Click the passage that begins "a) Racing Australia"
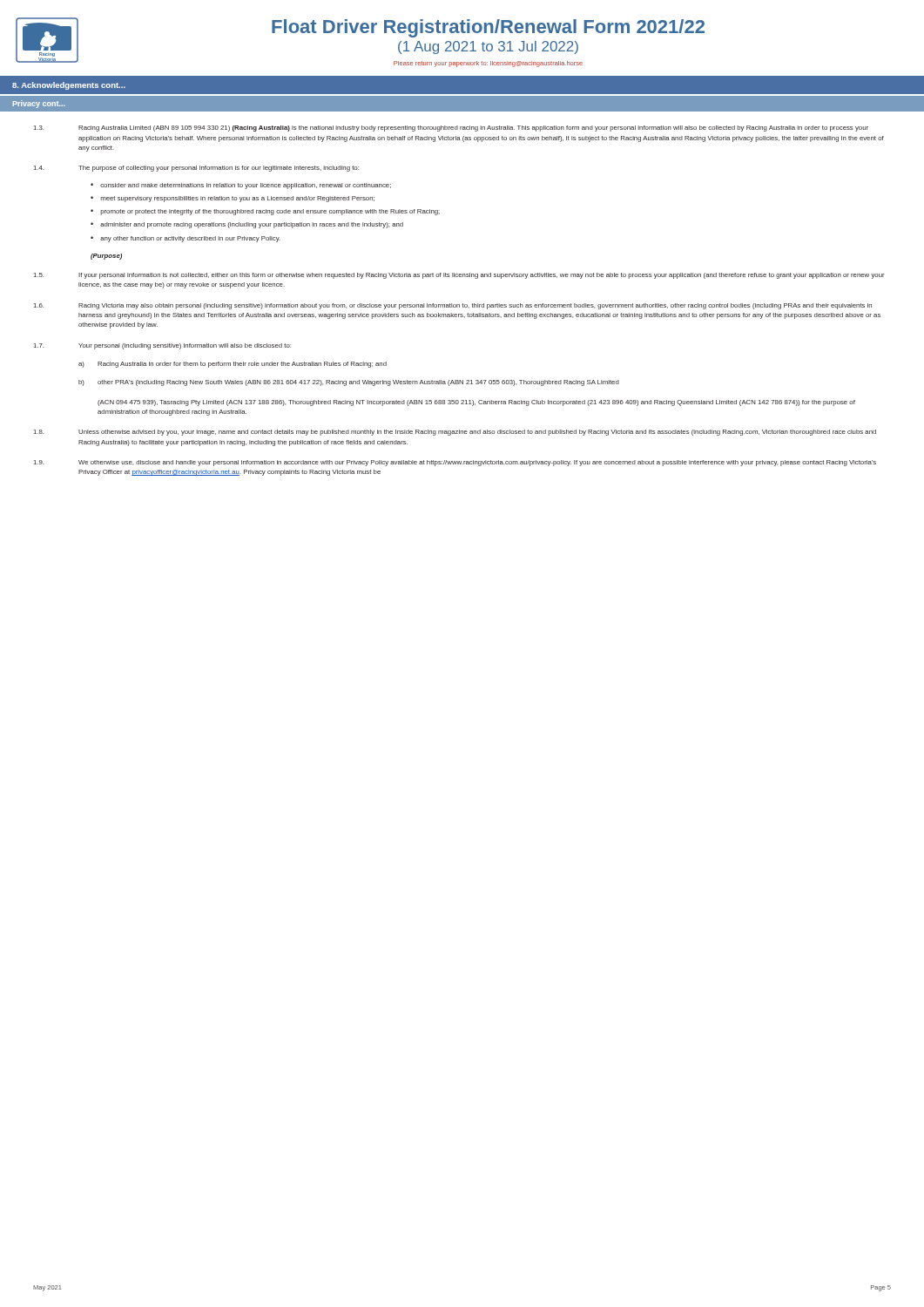The width and height of the screenshot is (924, 1307). [233, 364]
